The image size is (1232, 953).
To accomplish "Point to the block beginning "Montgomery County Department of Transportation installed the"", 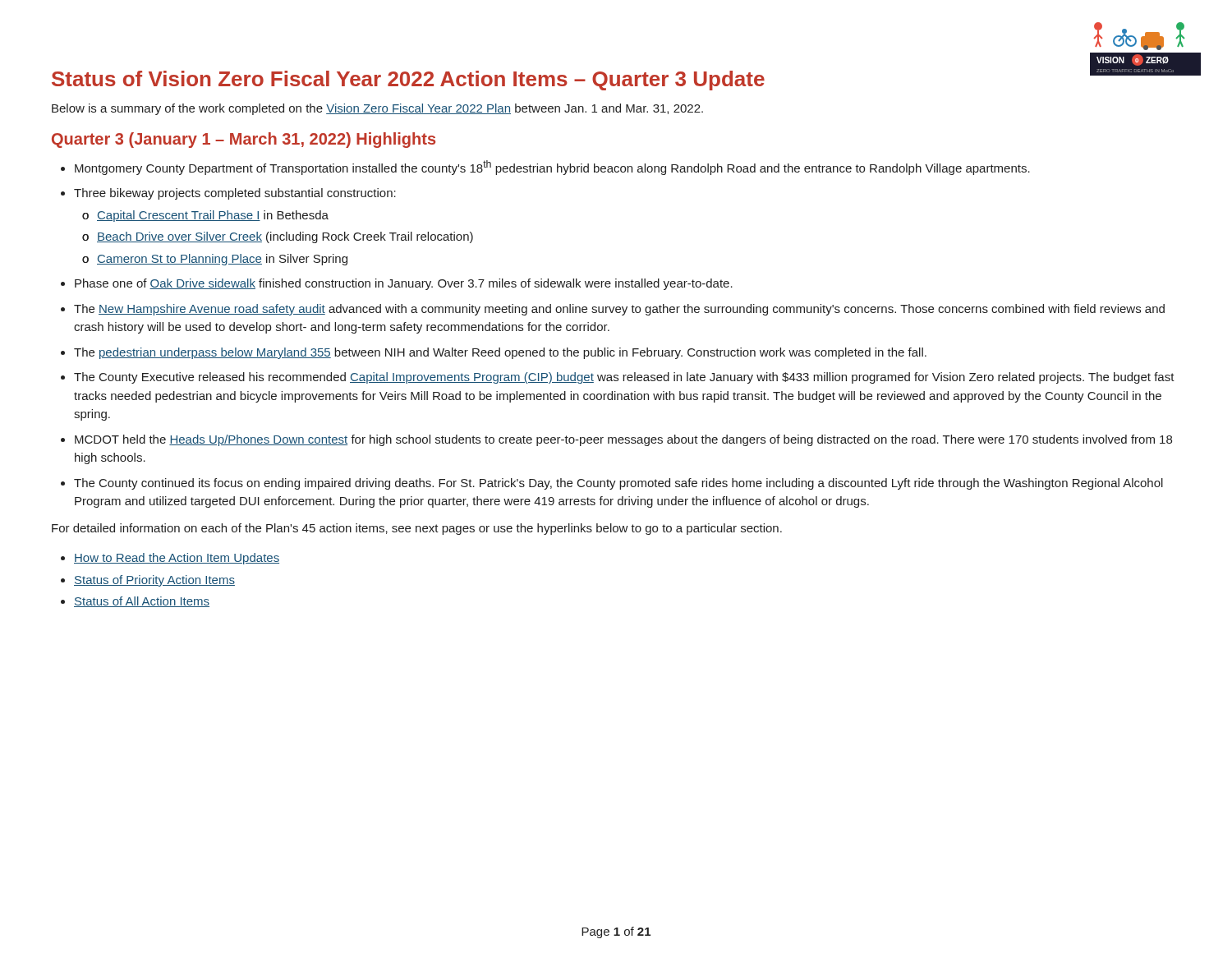I will [552, 166].
